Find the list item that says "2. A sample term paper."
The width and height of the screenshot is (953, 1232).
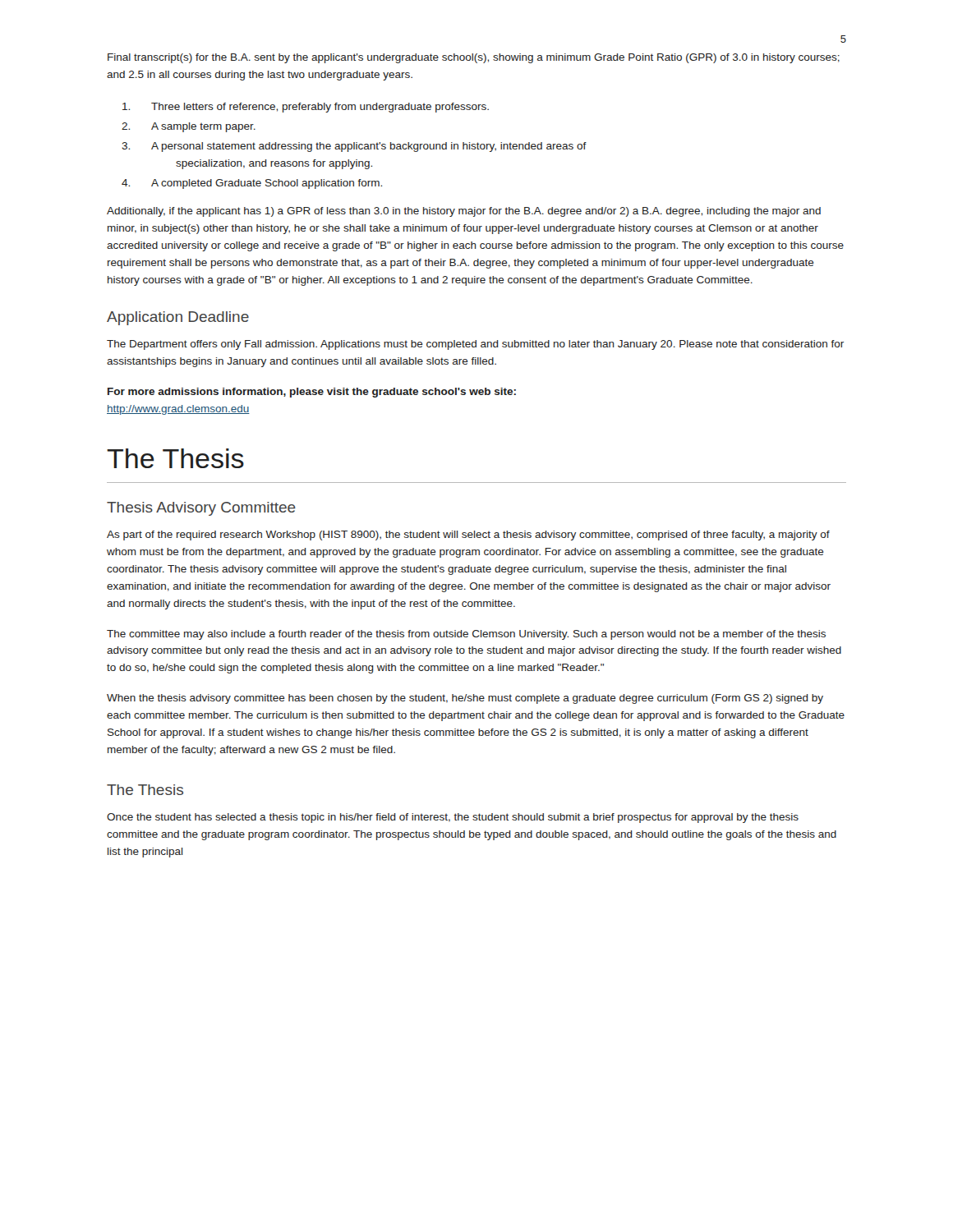pyautogui.click(x=181, y=127)
